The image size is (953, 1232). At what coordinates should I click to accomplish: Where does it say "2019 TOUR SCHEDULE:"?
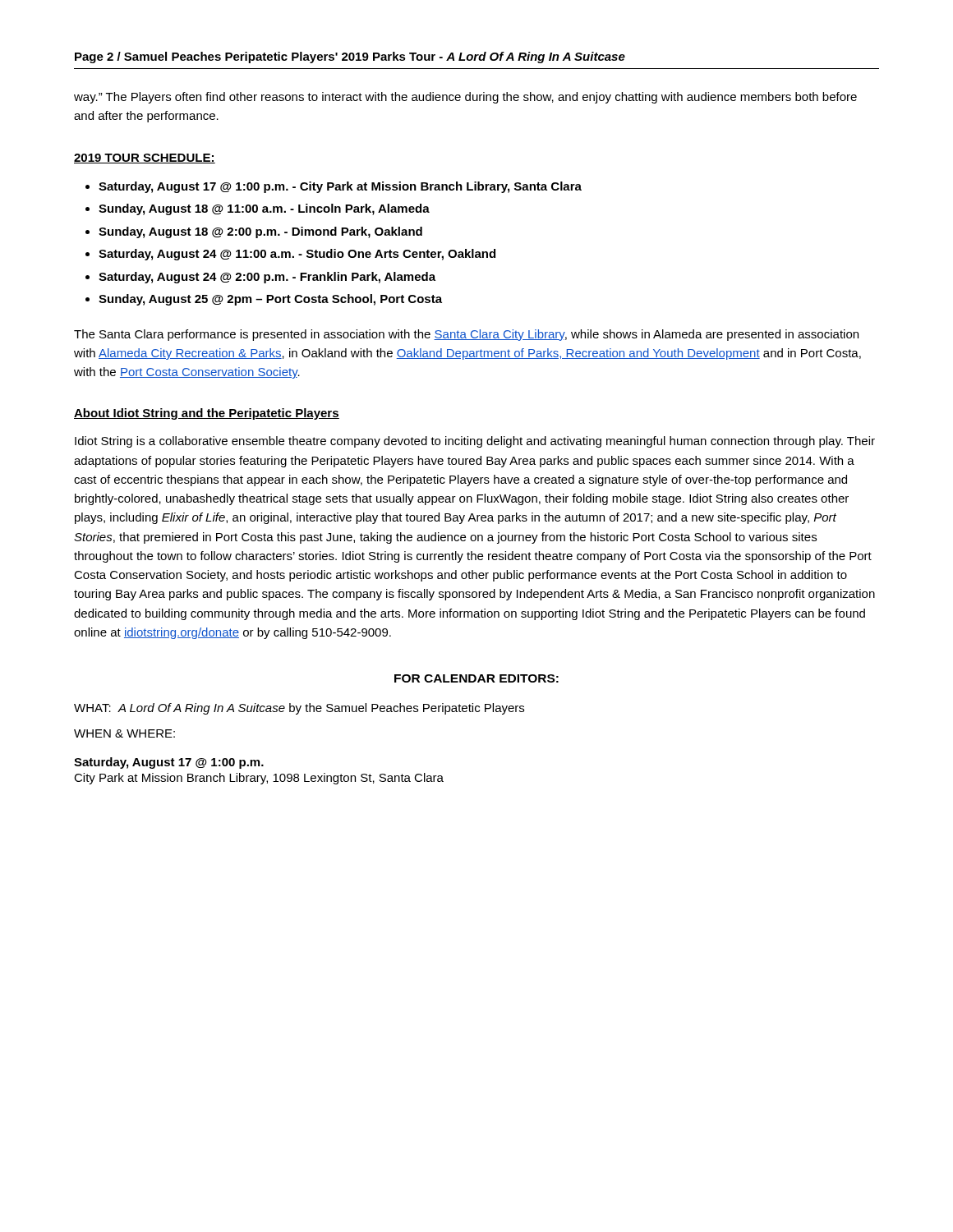[x=144, y=157]
